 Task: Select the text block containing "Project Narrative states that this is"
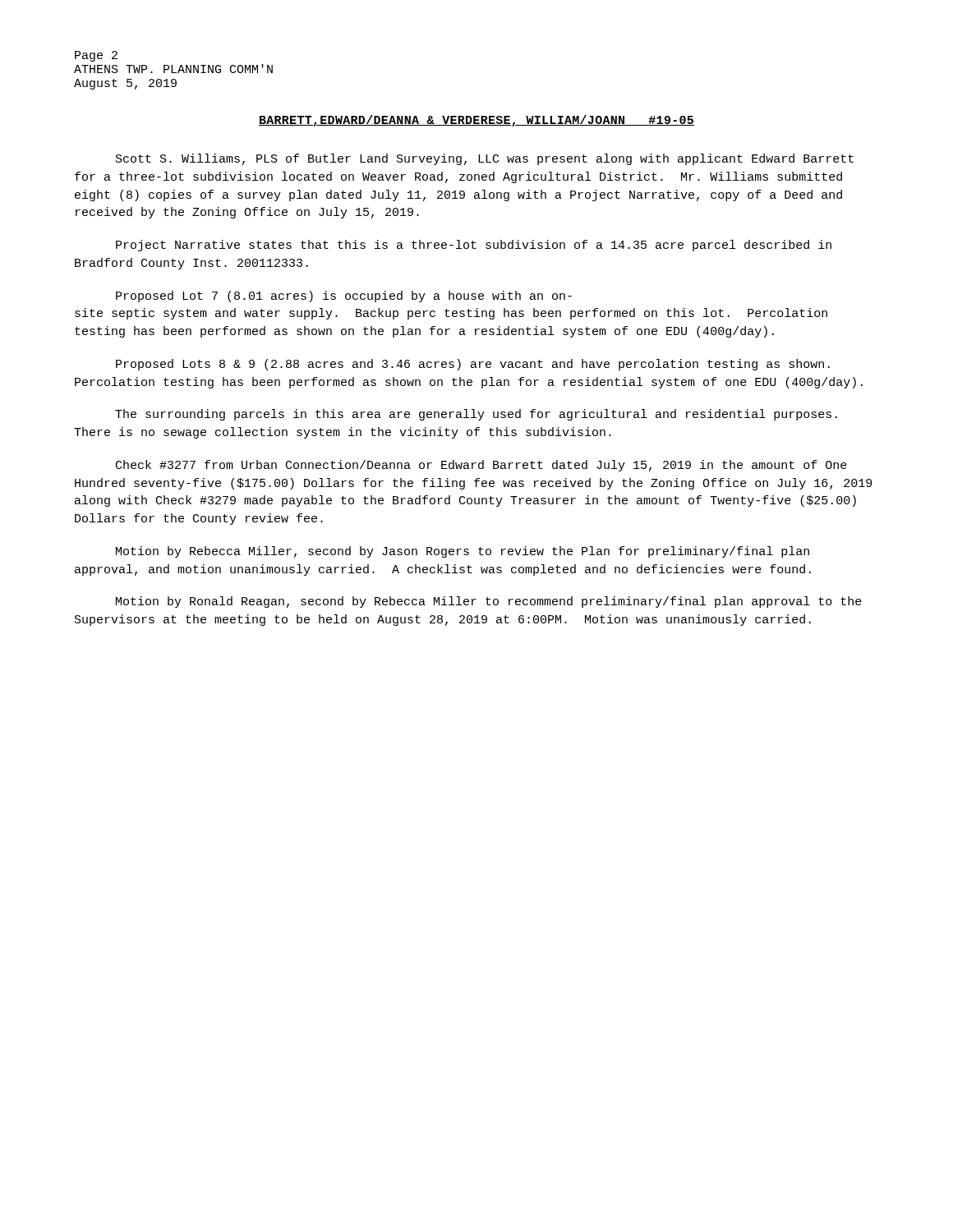pyautogui.click(x=453, y=255)
